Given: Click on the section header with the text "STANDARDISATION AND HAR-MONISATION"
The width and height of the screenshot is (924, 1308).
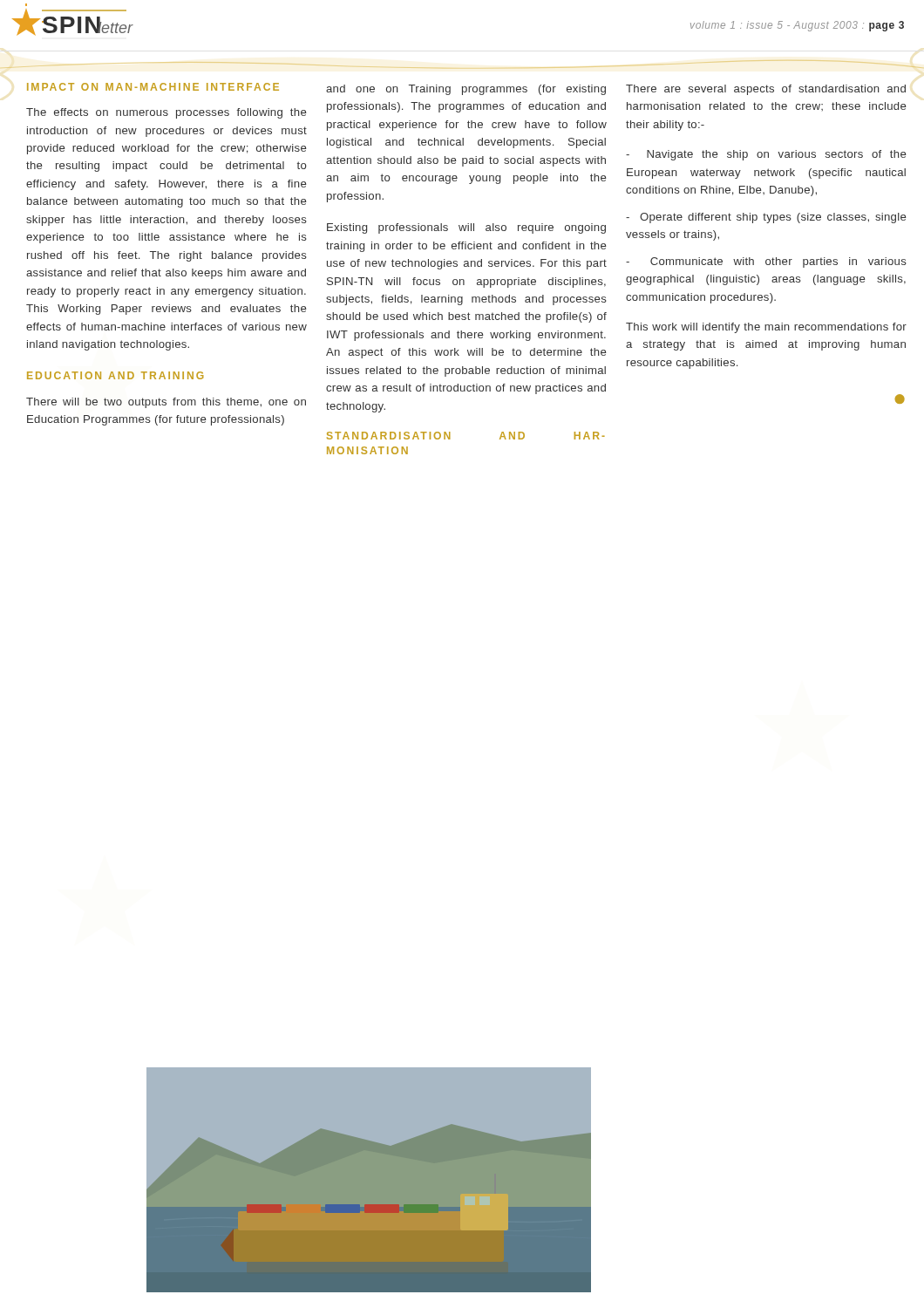Looking at the screenshot, I should (x=394, y=434).
